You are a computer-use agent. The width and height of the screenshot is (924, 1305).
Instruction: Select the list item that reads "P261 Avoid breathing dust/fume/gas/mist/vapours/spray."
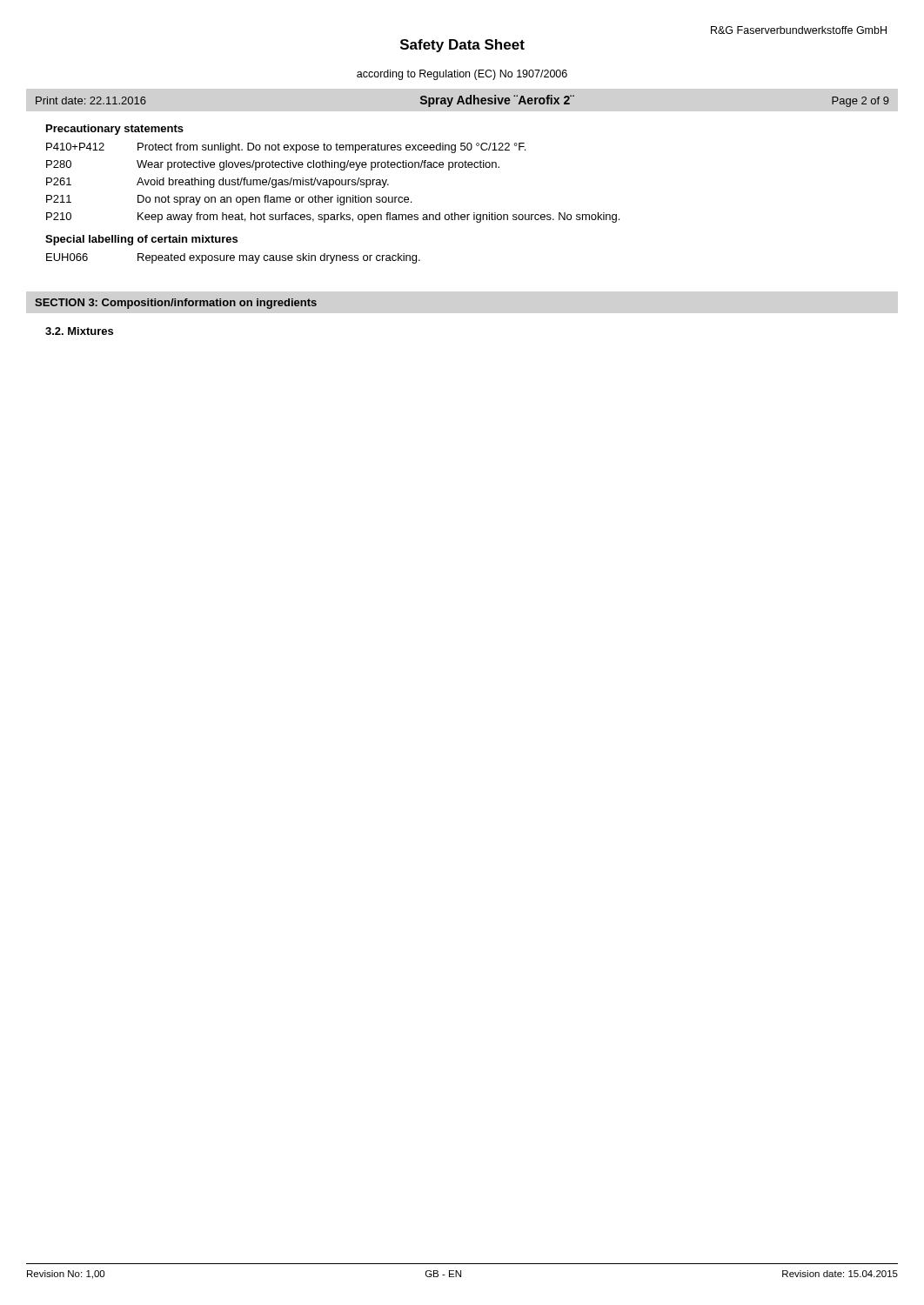coord(218,183)
